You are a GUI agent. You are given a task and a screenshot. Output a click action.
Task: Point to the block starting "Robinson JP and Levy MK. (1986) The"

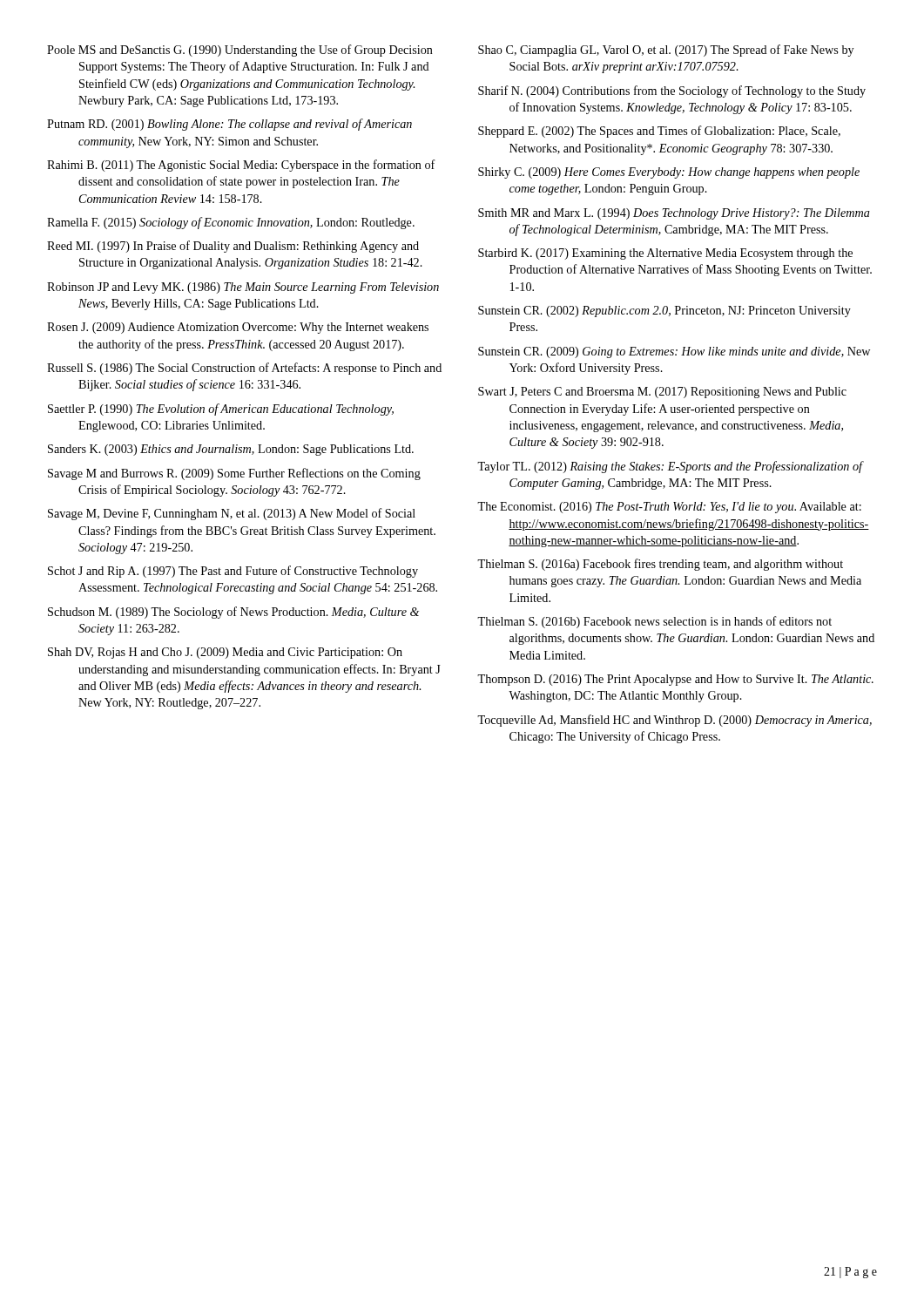[x=243, y=295]
